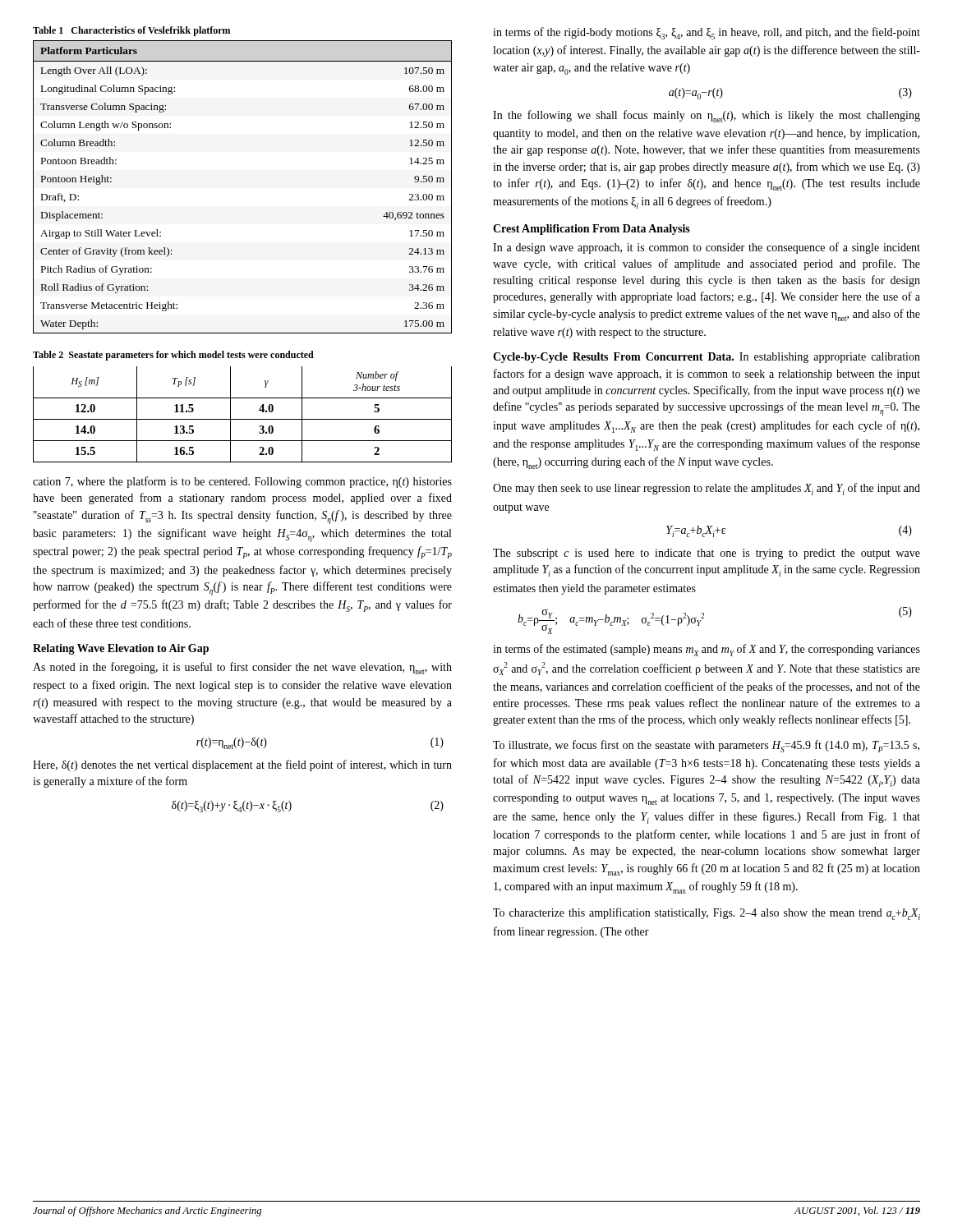
Task: Navigate to the passage starting "To illustrate, we focus first"
Action: (x=707, y=817)
